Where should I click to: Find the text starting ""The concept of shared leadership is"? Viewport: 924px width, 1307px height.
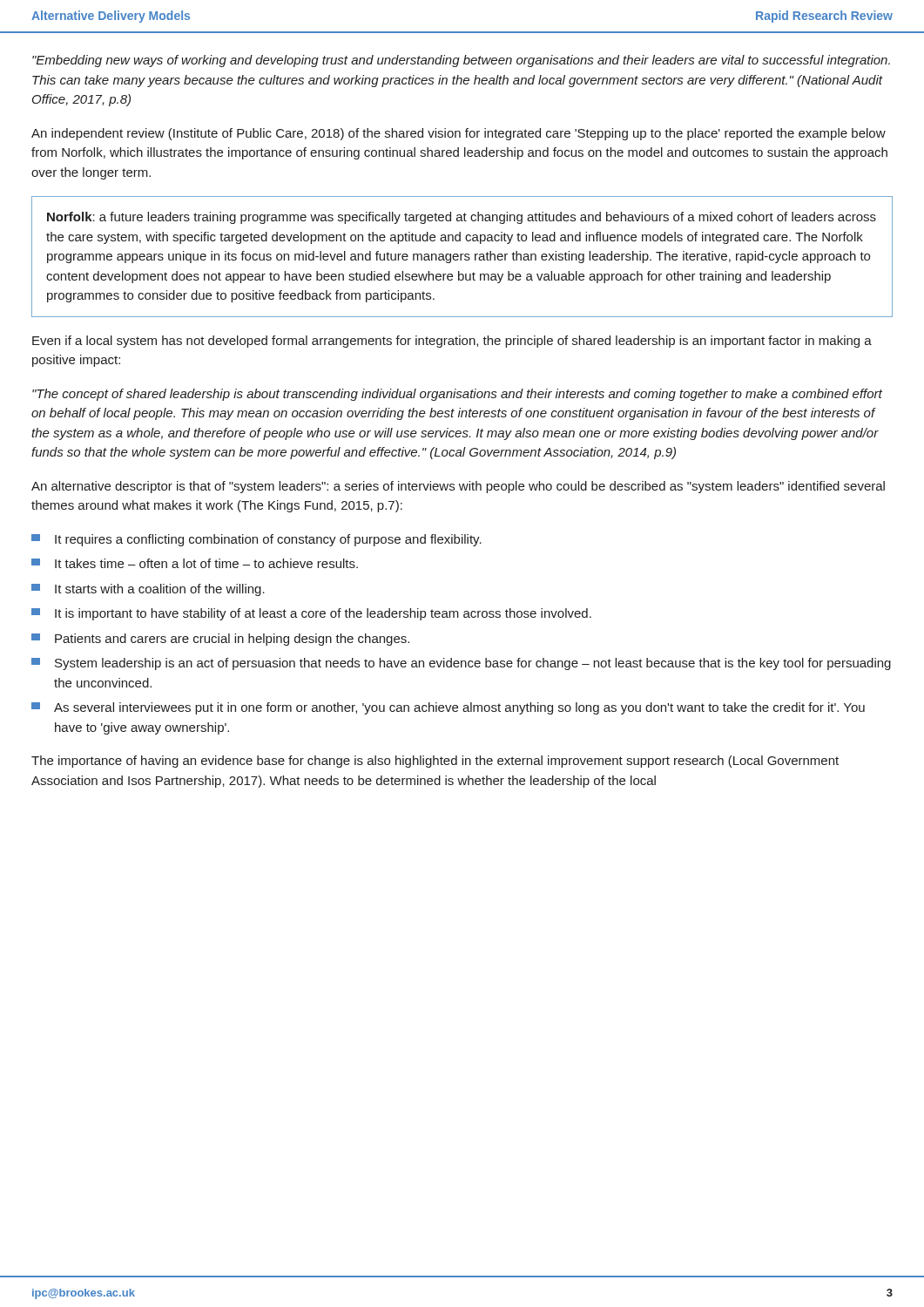[x=457, y=422]
